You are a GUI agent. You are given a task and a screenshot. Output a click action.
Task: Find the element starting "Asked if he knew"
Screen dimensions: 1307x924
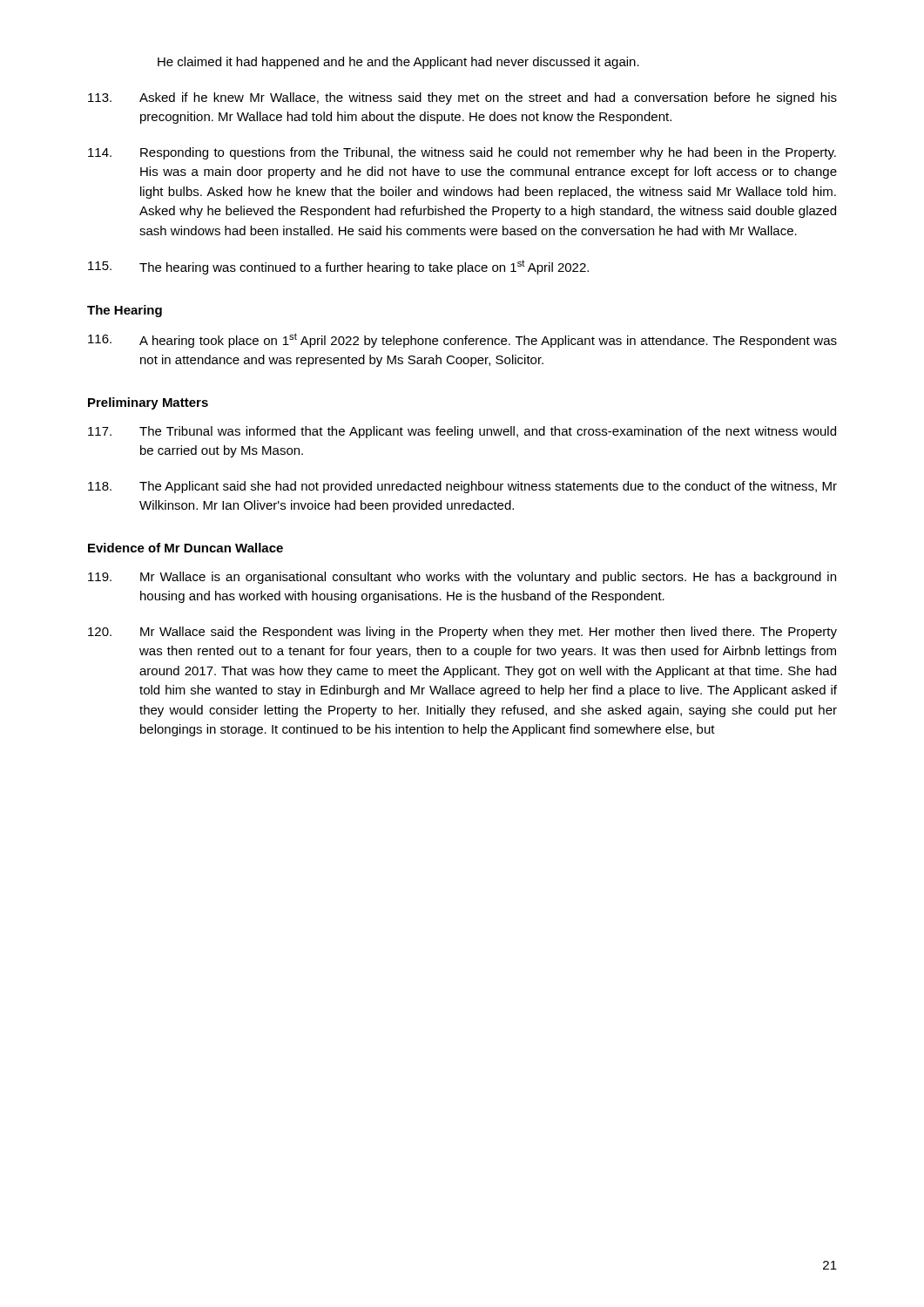coord(462,107)
